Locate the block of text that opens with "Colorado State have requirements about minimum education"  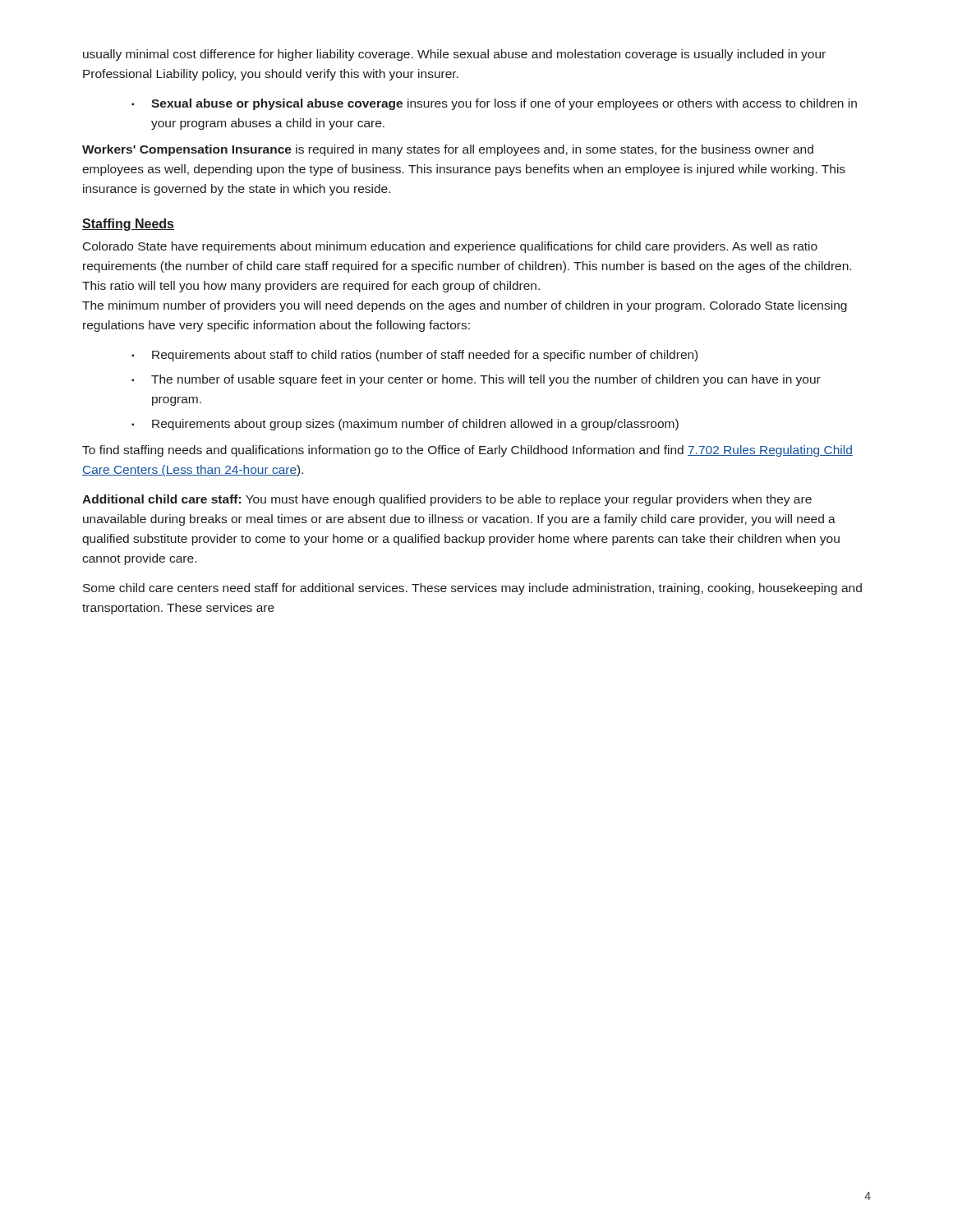click(476, 286)
